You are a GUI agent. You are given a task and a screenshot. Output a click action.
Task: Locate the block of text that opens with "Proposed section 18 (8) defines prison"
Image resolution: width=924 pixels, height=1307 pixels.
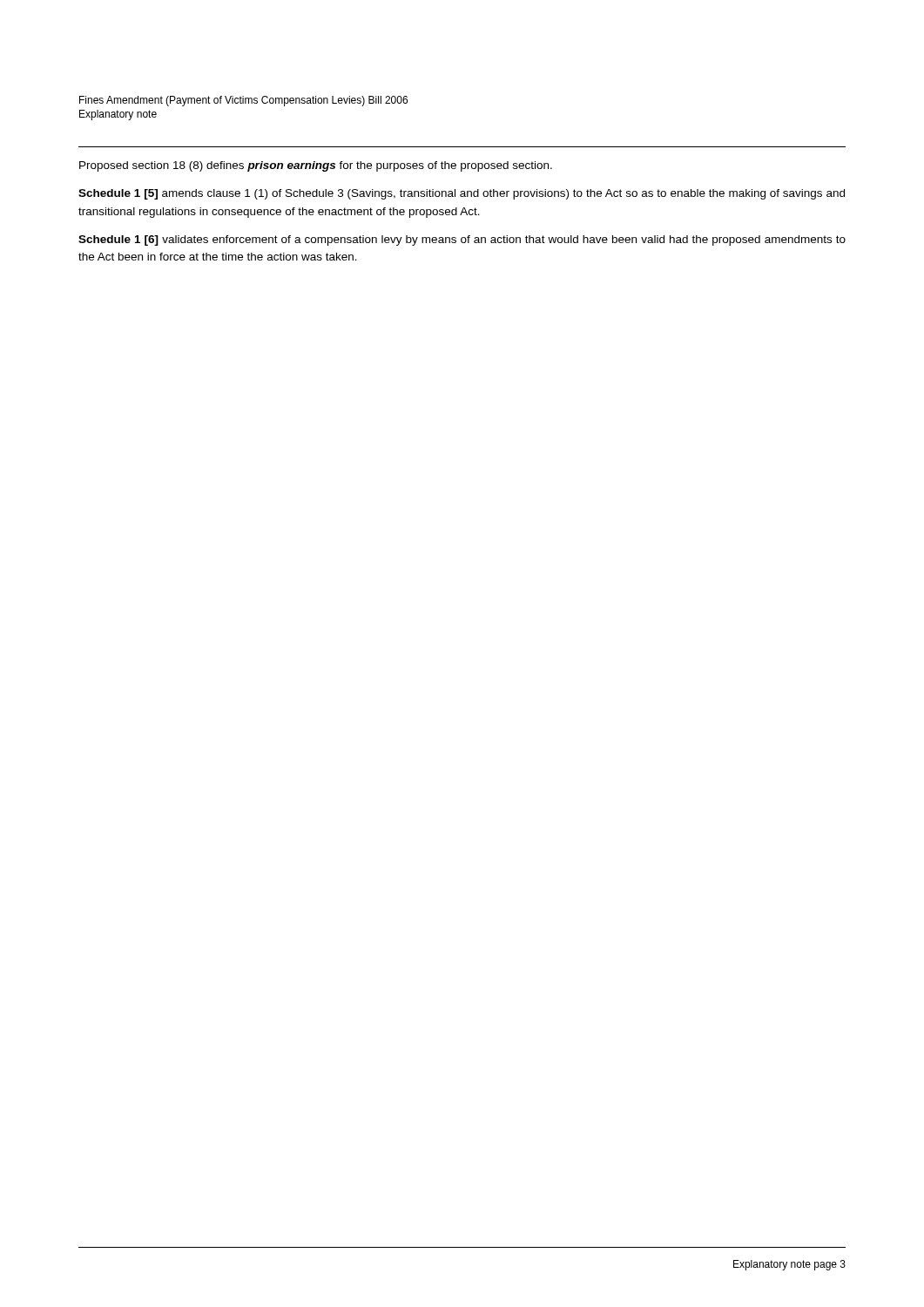[462, 166]
